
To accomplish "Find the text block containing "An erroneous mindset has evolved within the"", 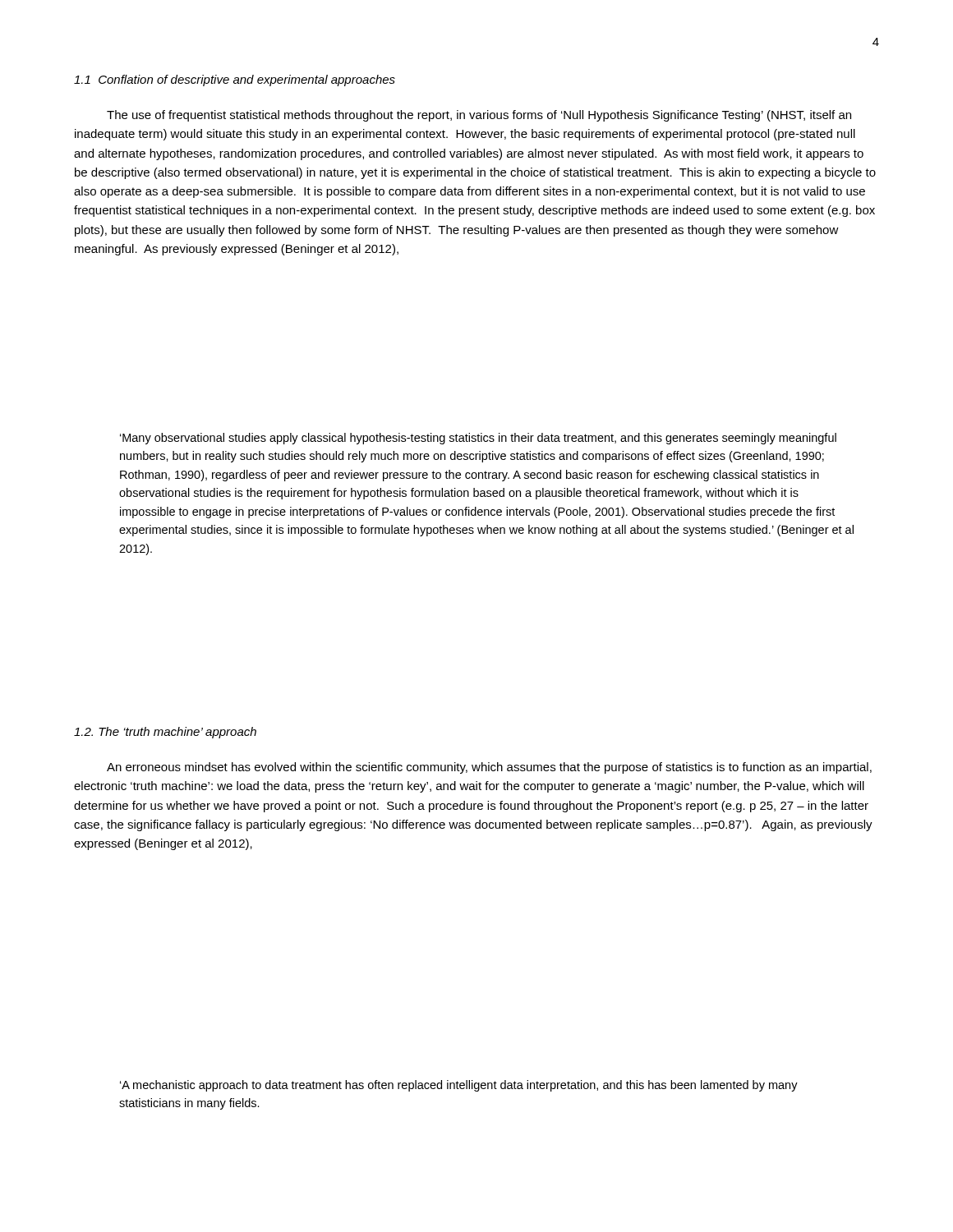I will coord(476,805).
